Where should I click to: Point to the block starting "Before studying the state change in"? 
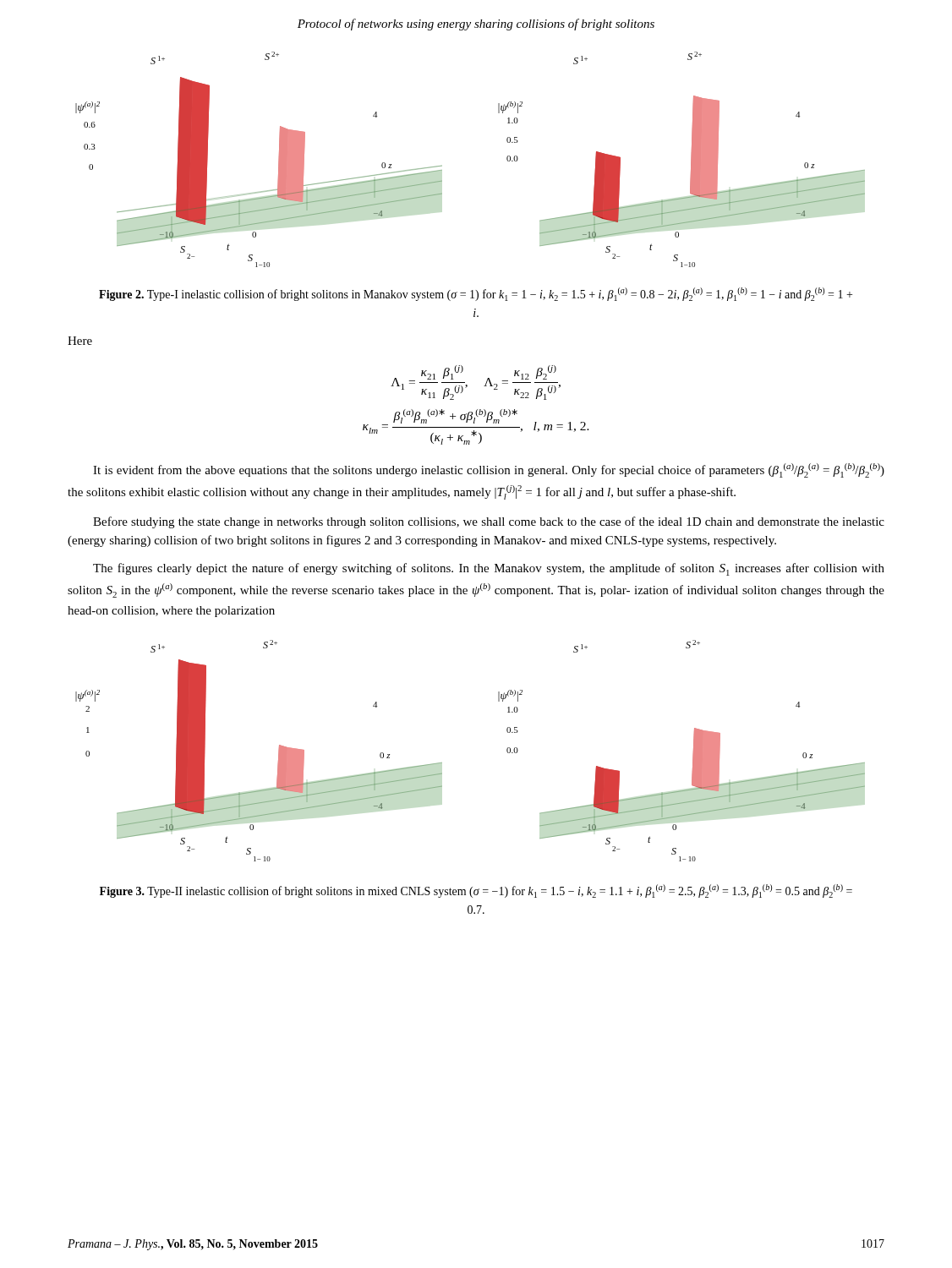[476, 531]
